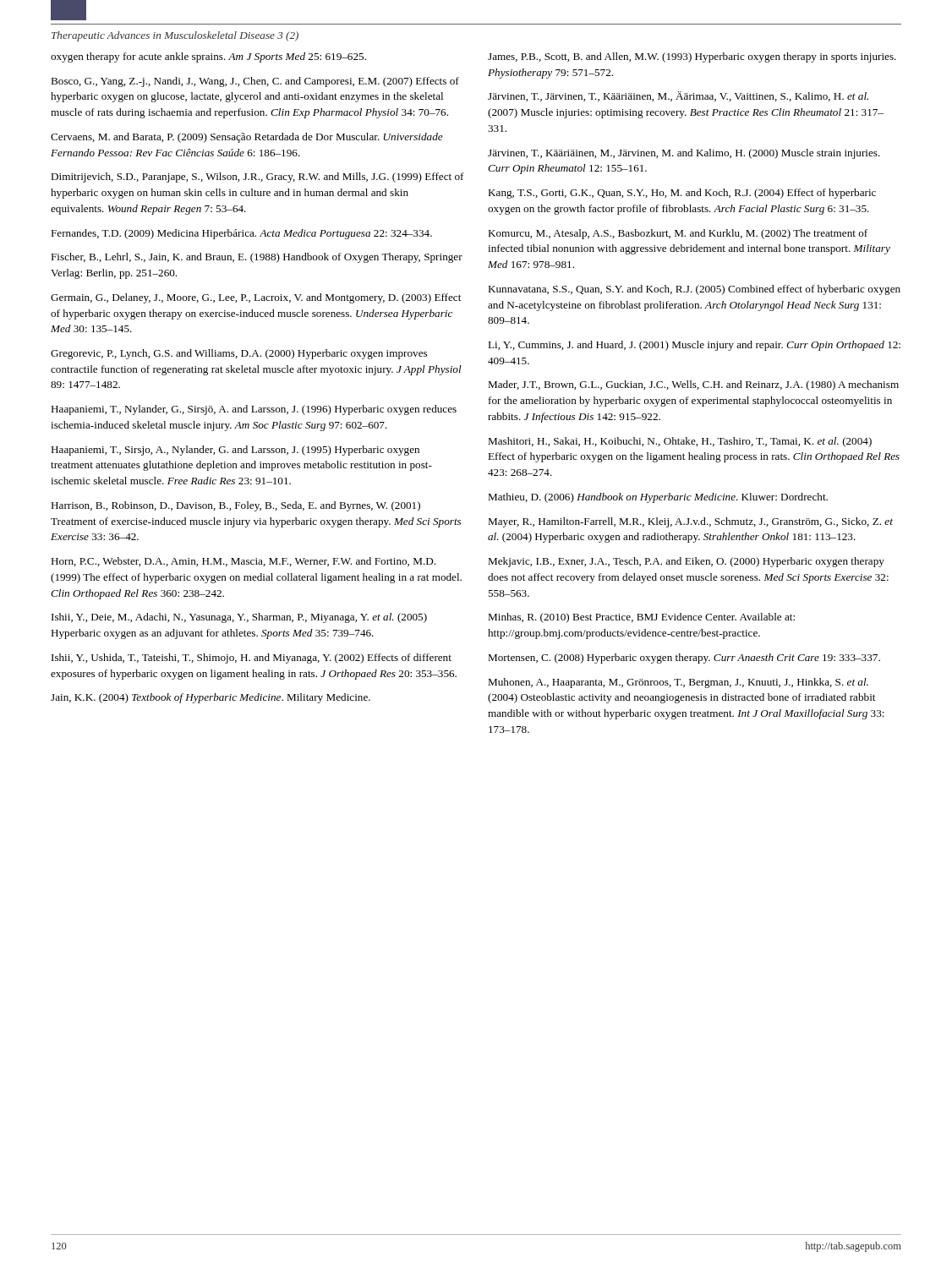Locate the list item with the text "Minhas, R. (2010) Best Practice, BMJ Evidence"

click(x=642, y=625)
